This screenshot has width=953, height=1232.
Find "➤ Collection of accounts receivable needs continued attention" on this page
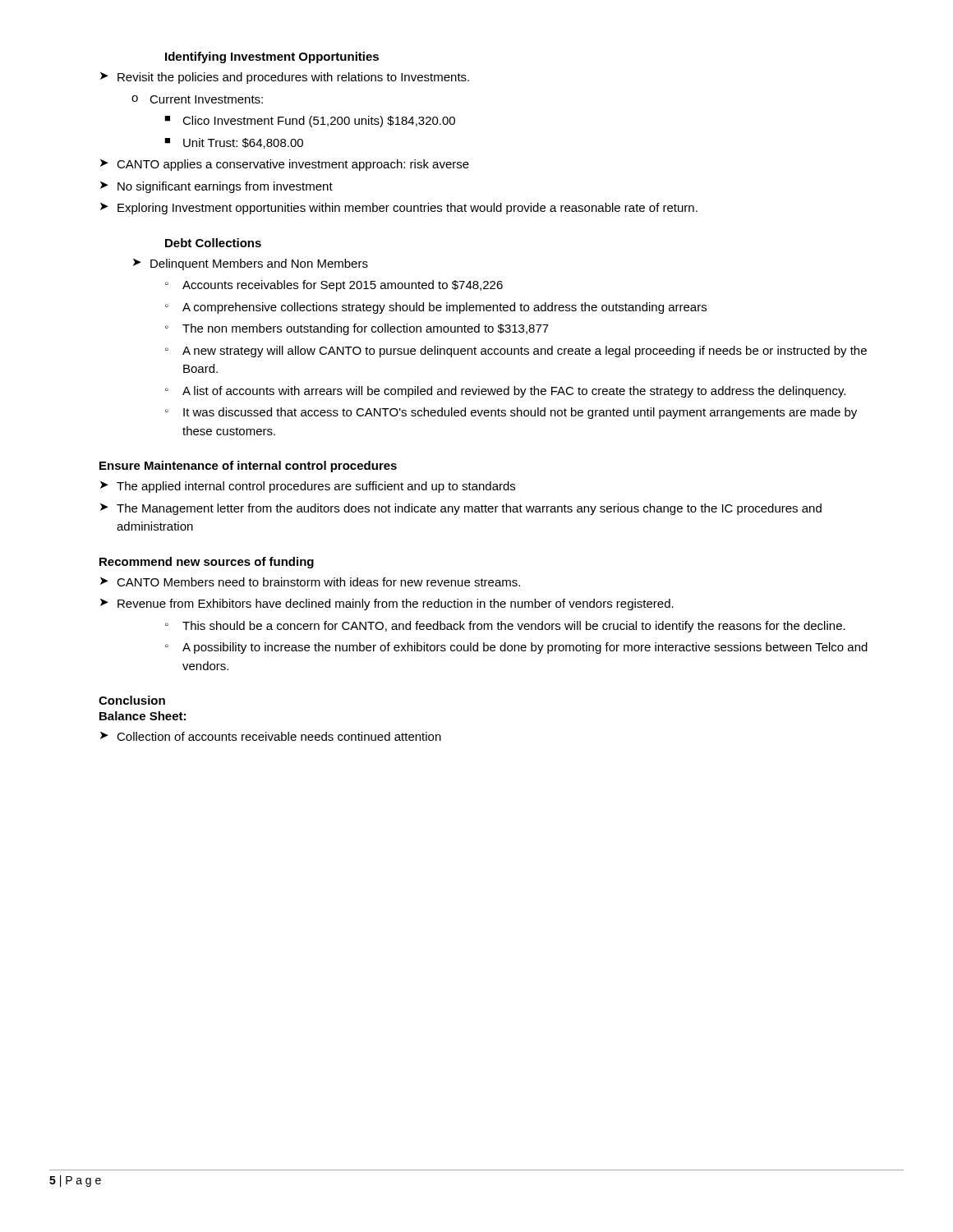tap(271, 736)
